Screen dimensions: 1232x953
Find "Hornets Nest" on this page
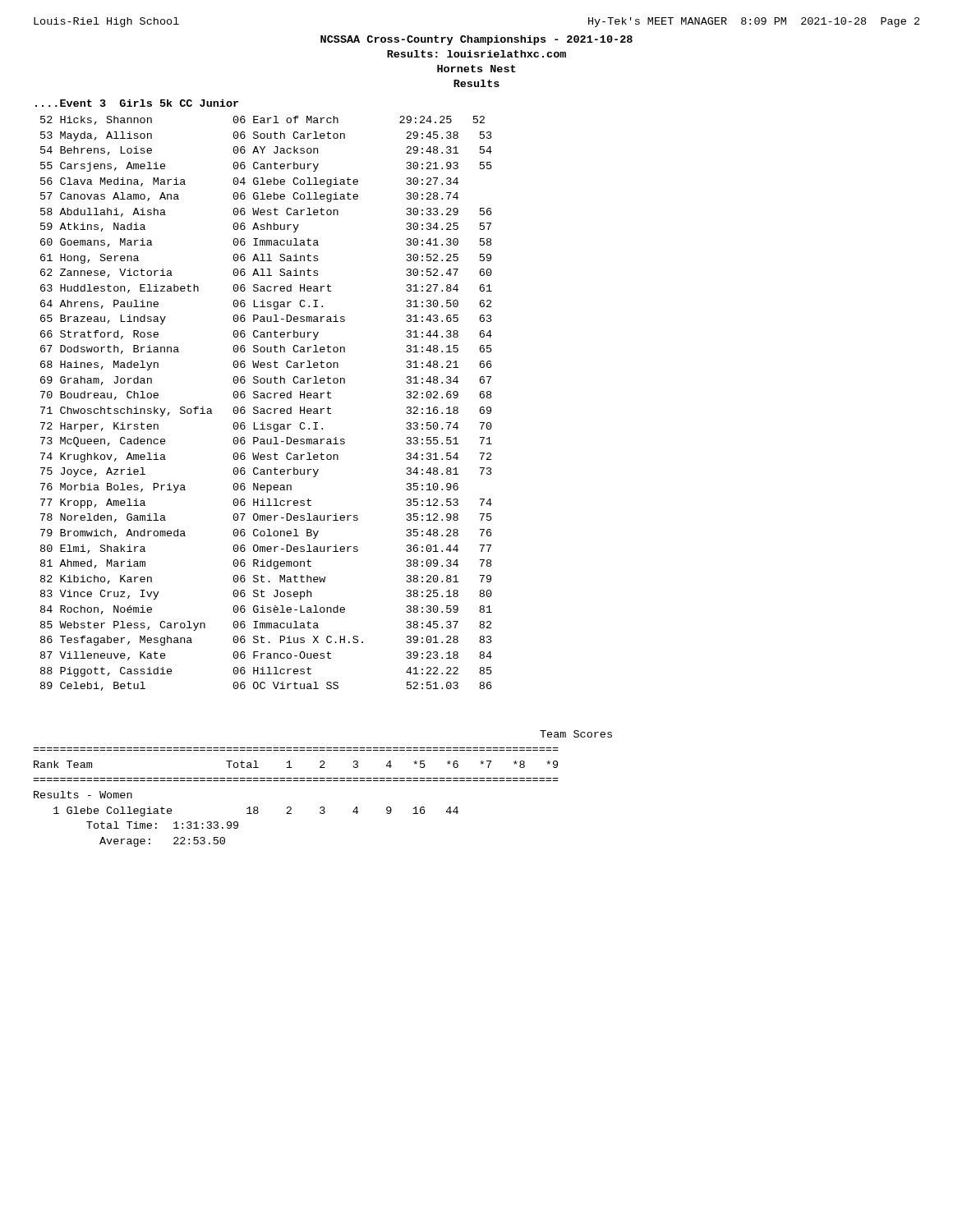click(476, 70)
